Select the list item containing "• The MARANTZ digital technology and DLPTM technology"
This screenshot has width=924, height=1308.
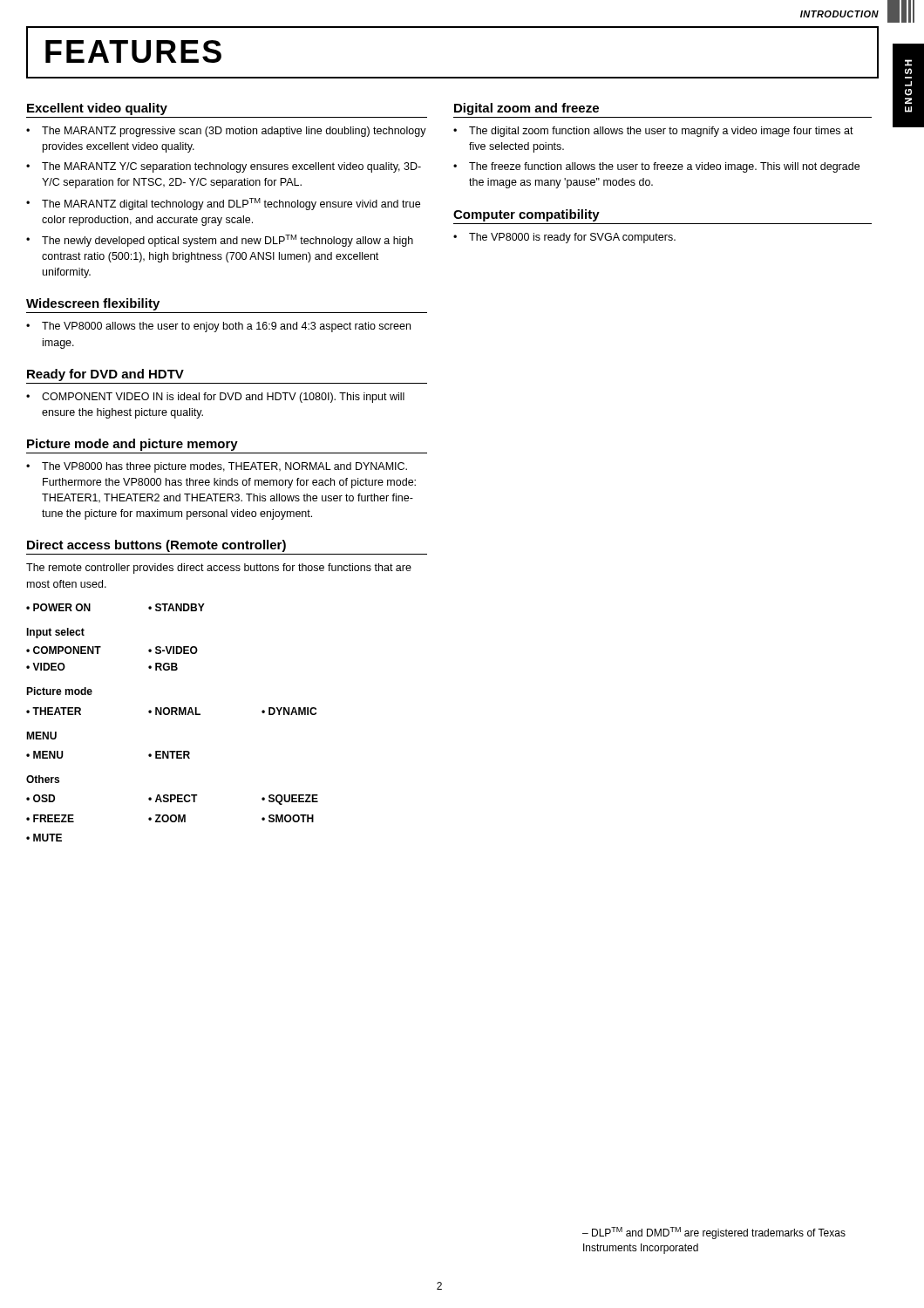click(227, 211)
